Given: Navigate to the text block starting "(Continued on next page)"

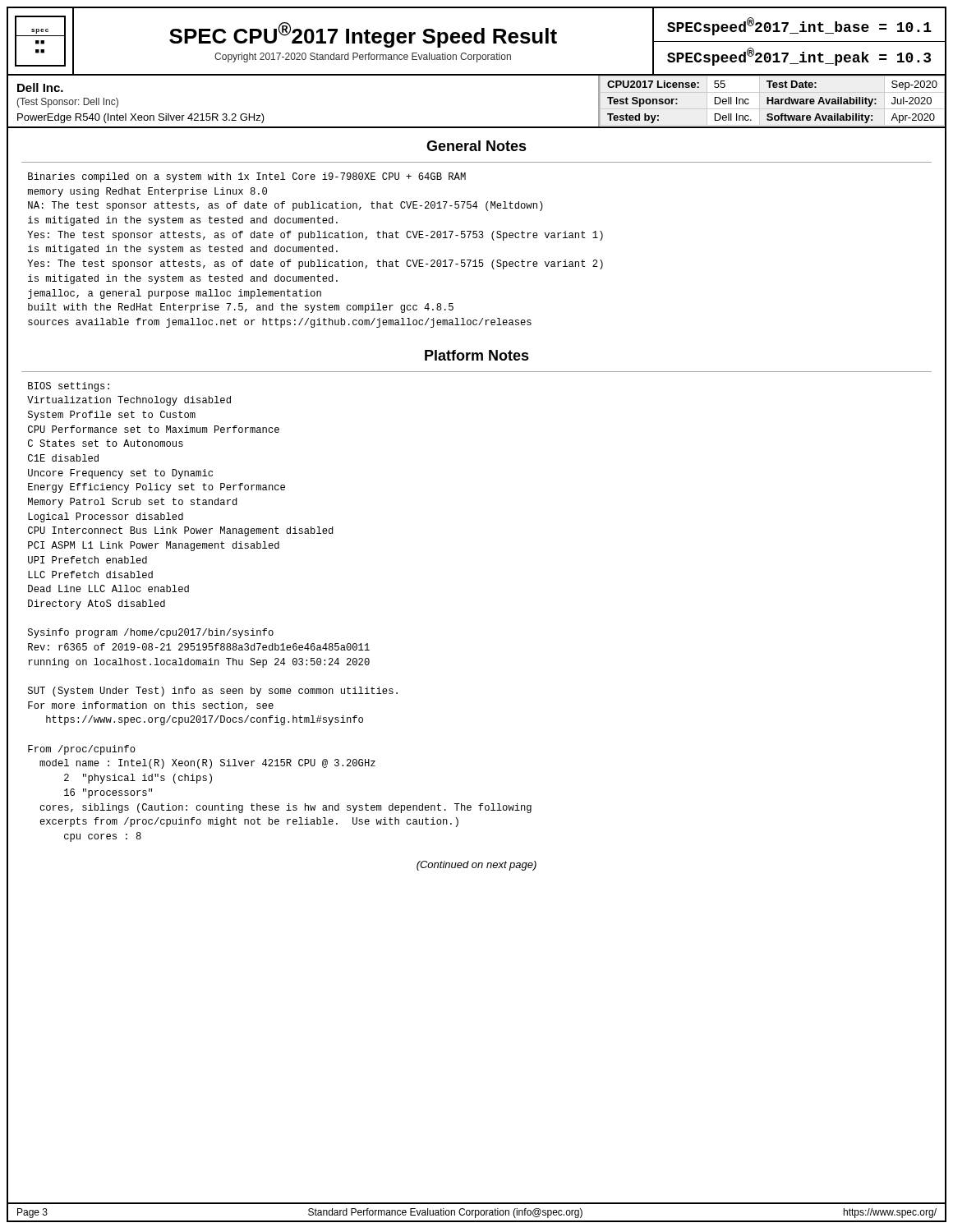Looking at the screenshot, I should pyautogui.click(x=476, y=864).
